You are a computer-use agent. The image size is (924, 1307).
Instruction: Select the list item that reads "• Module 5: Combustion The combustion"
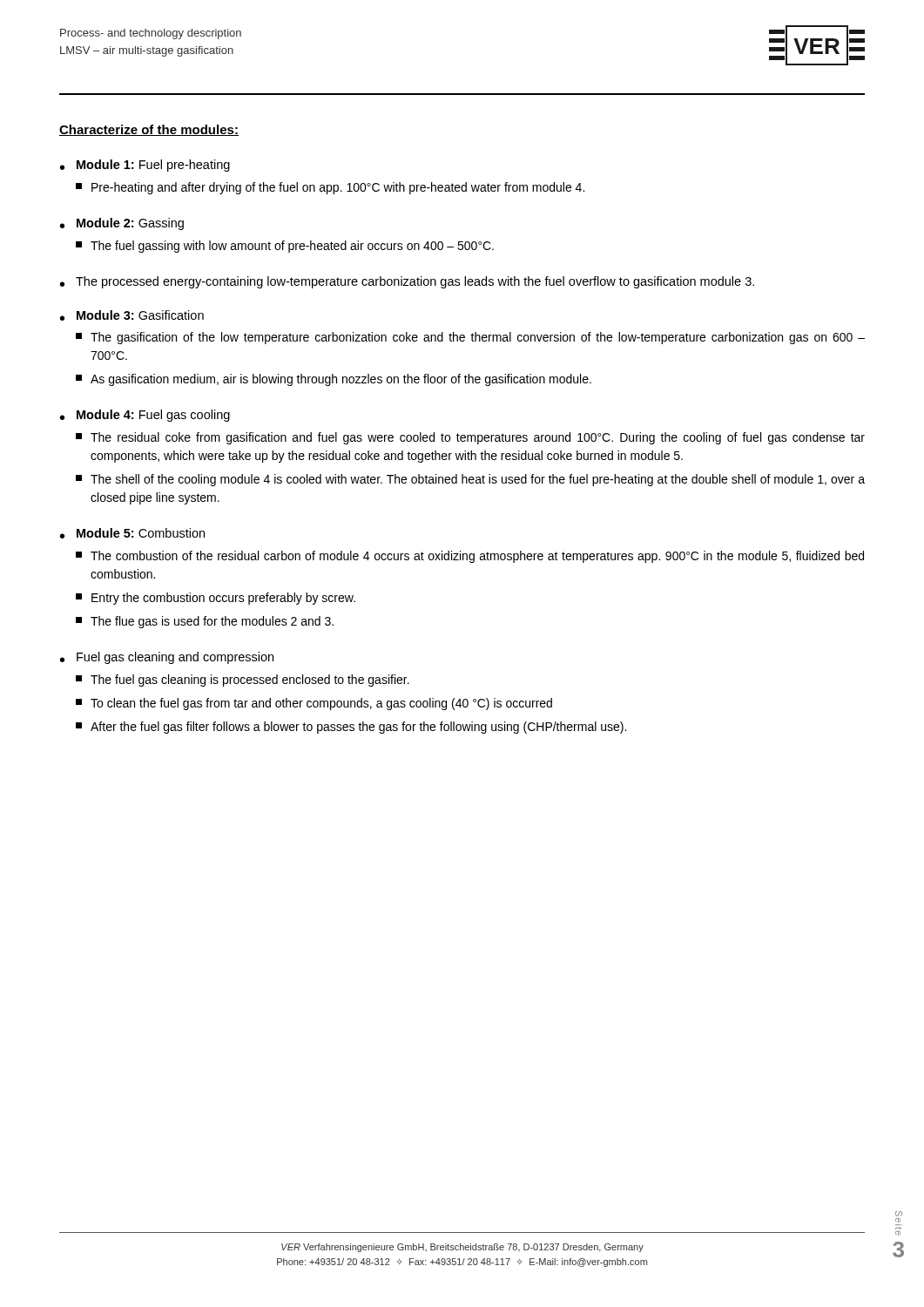point(132,533)
